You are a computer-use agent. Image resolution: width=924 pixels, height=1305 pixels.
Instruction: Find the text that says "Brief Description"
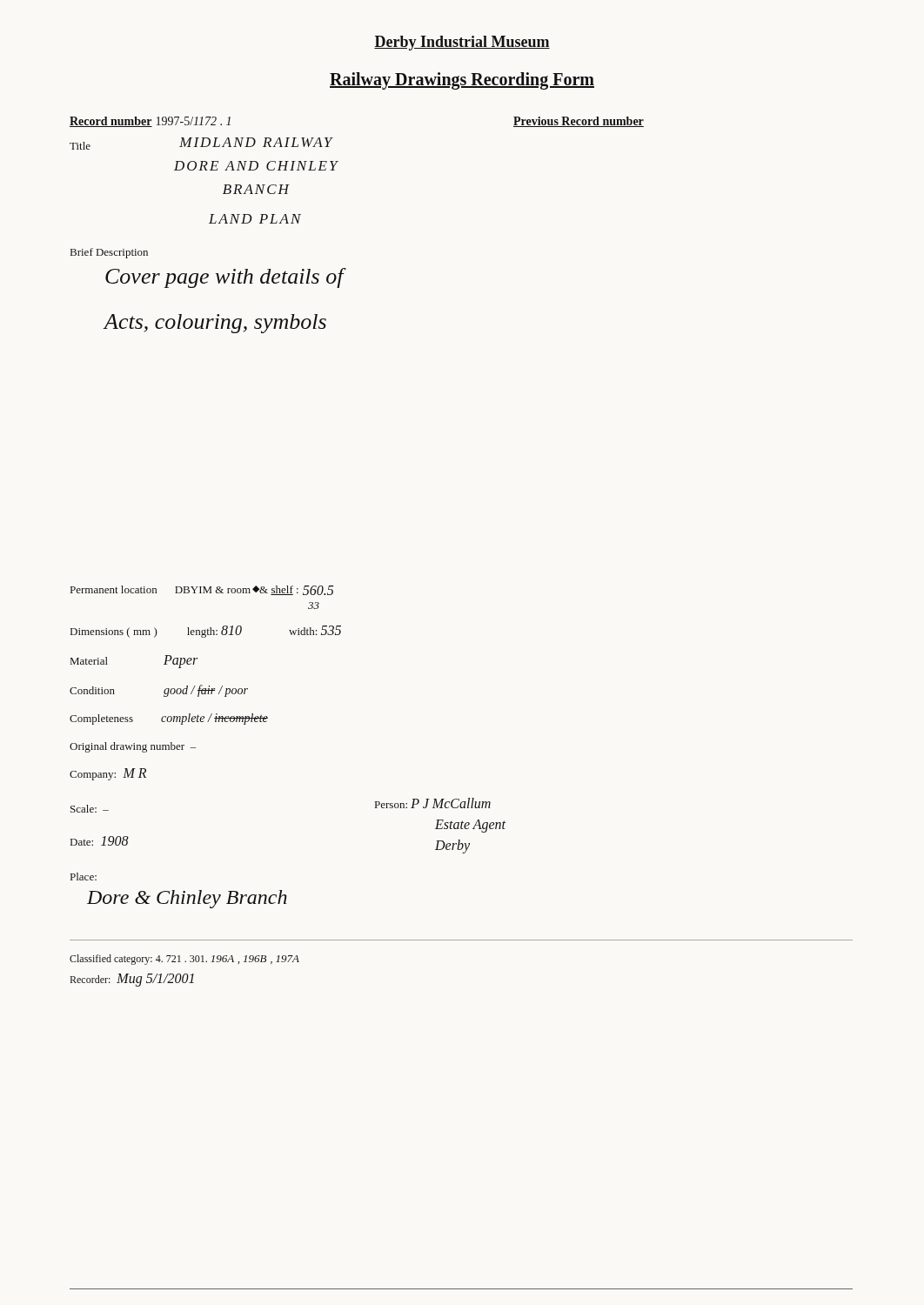pos(109,252)
